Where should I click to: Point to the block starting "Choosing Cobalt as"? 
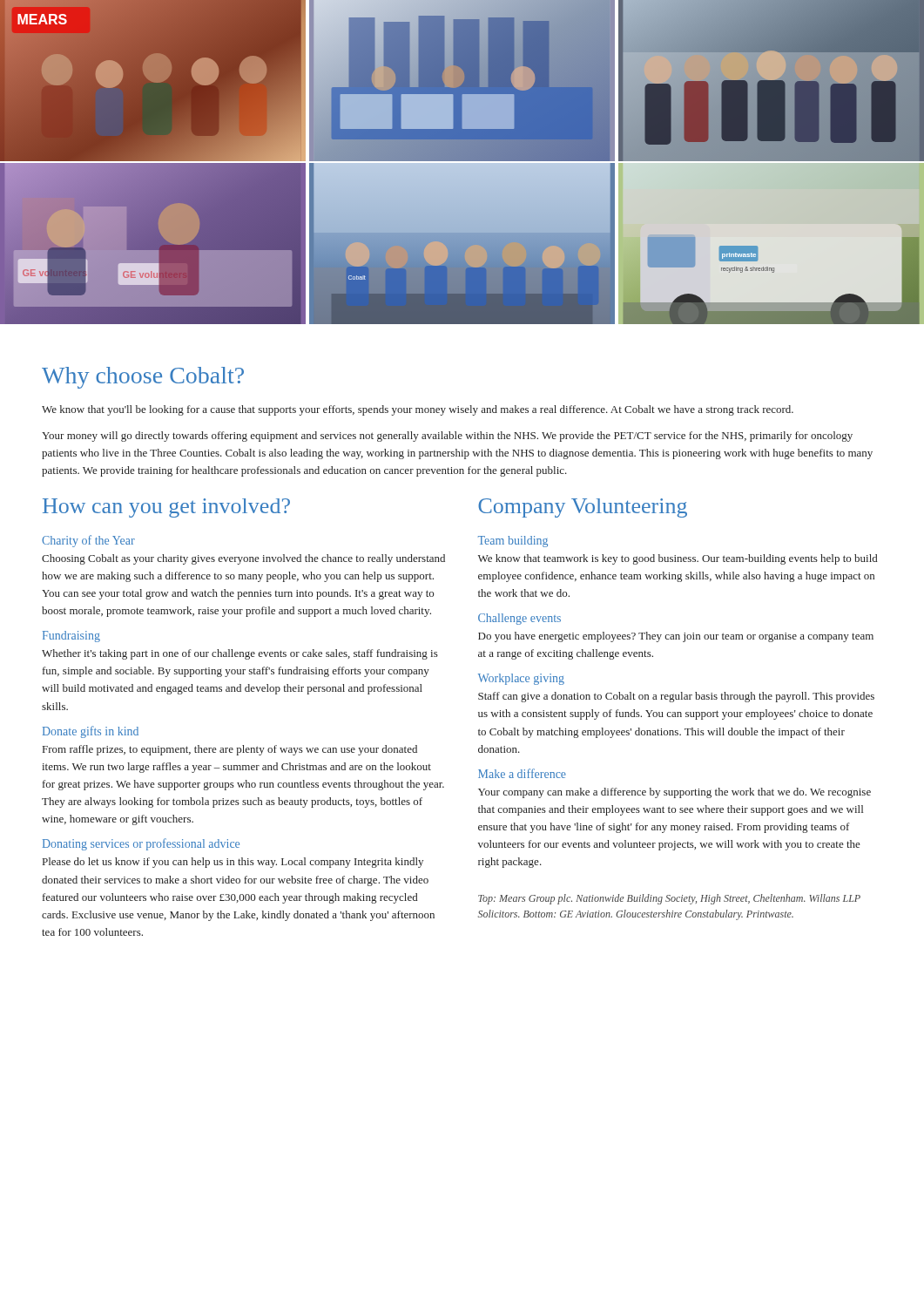[244, 585]
